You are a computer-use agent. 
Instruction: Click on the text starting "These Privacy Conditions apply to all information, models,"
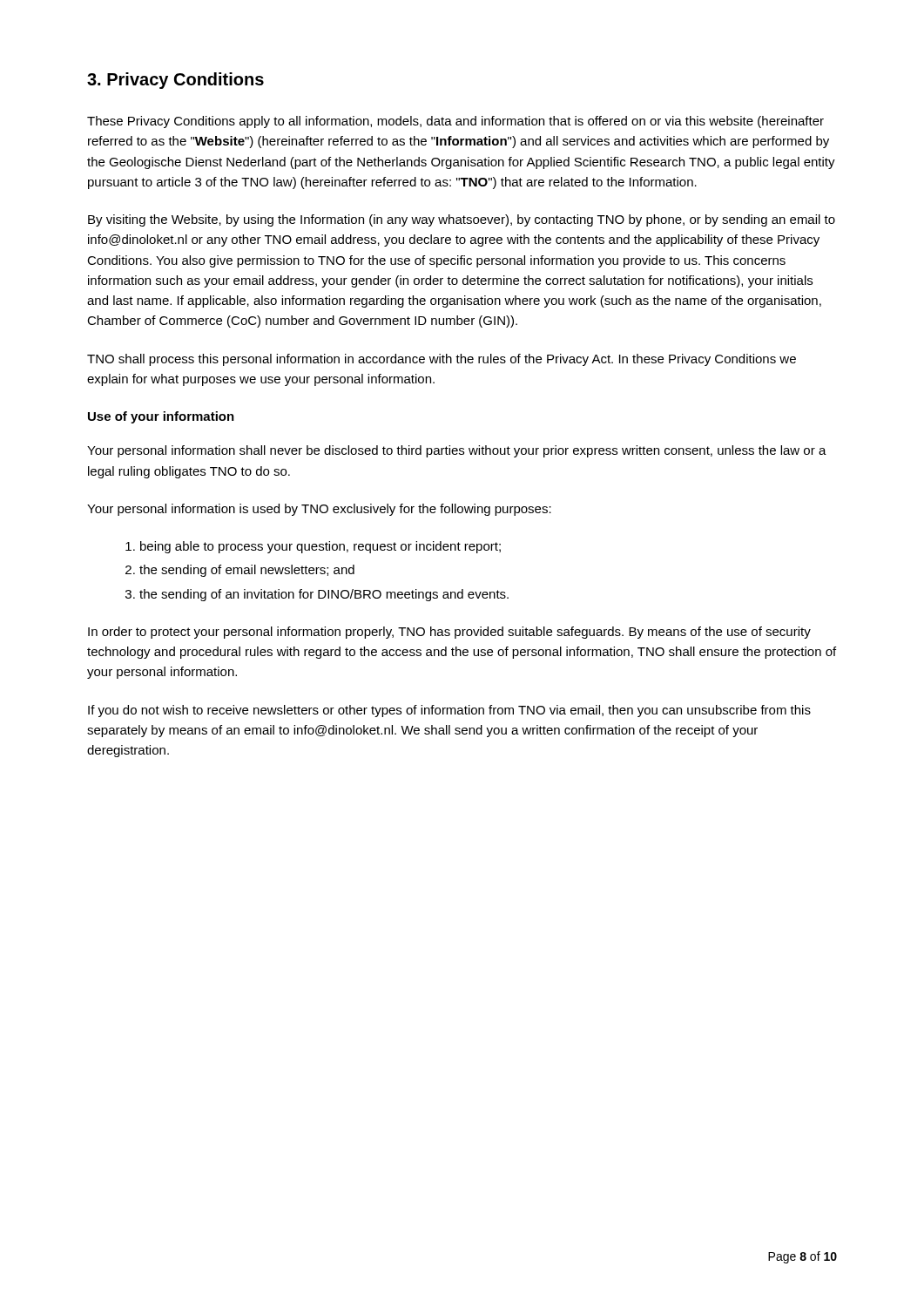(x=462, y=151)
